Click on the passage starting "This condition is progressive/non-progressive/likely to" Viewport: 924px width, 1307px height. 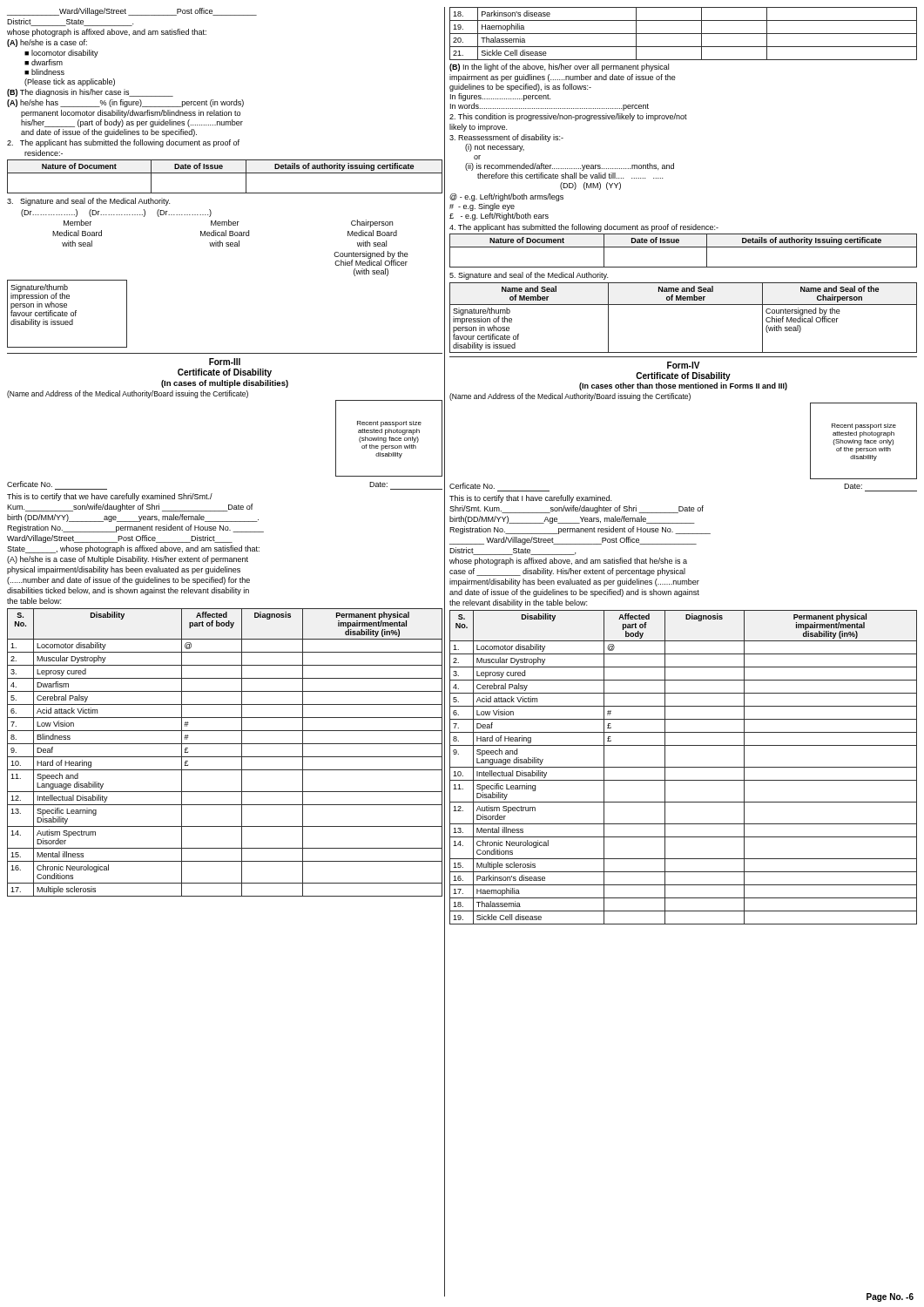pos(568,117)
